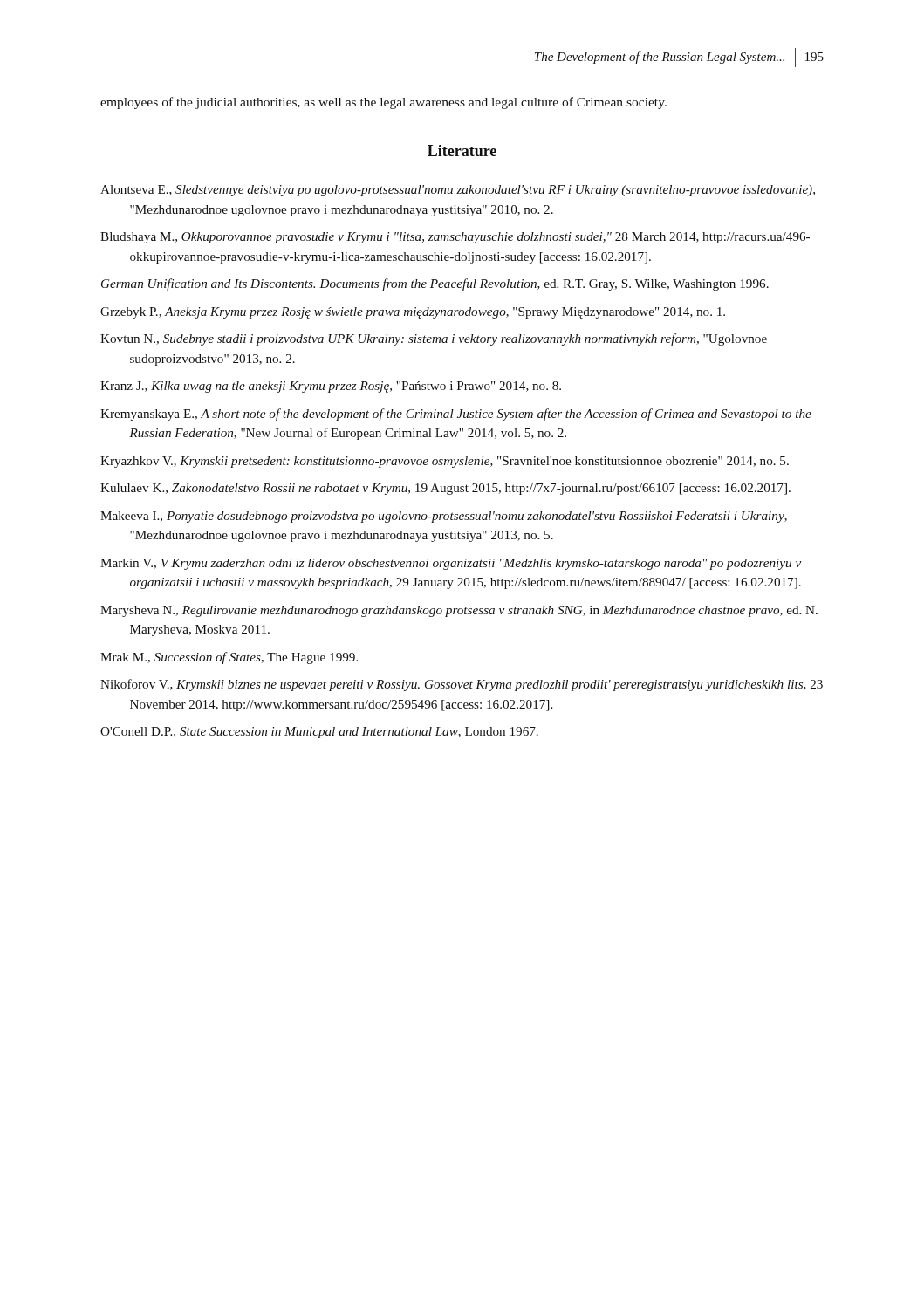
Task: Where is the passage that starts "Alontseva E., Sledstvennye deistviya po"?
Action: click(x=458, y=199)
